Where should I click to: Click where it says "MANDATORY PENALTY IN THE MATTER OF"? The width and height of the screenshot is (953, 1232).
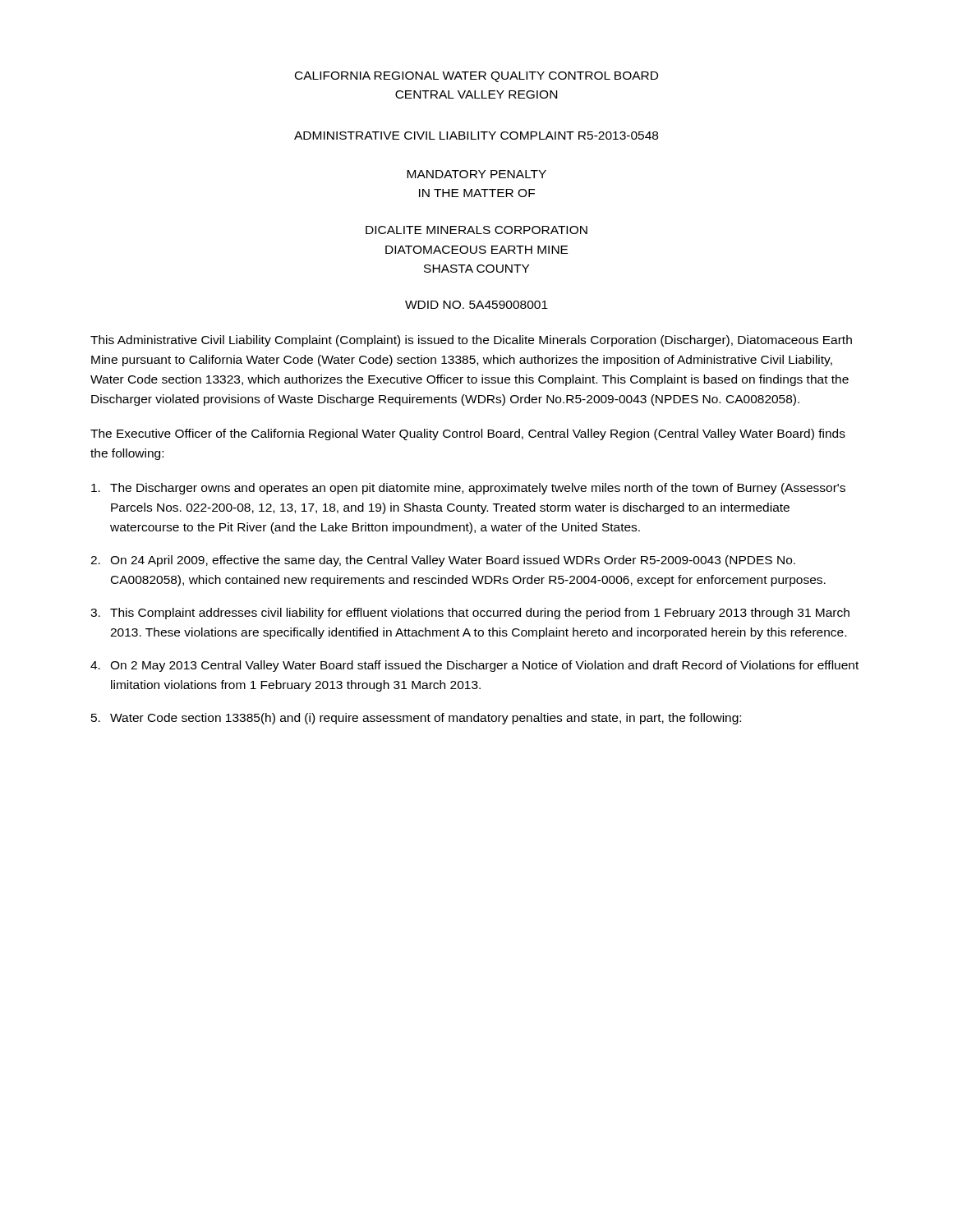point(476,183)
